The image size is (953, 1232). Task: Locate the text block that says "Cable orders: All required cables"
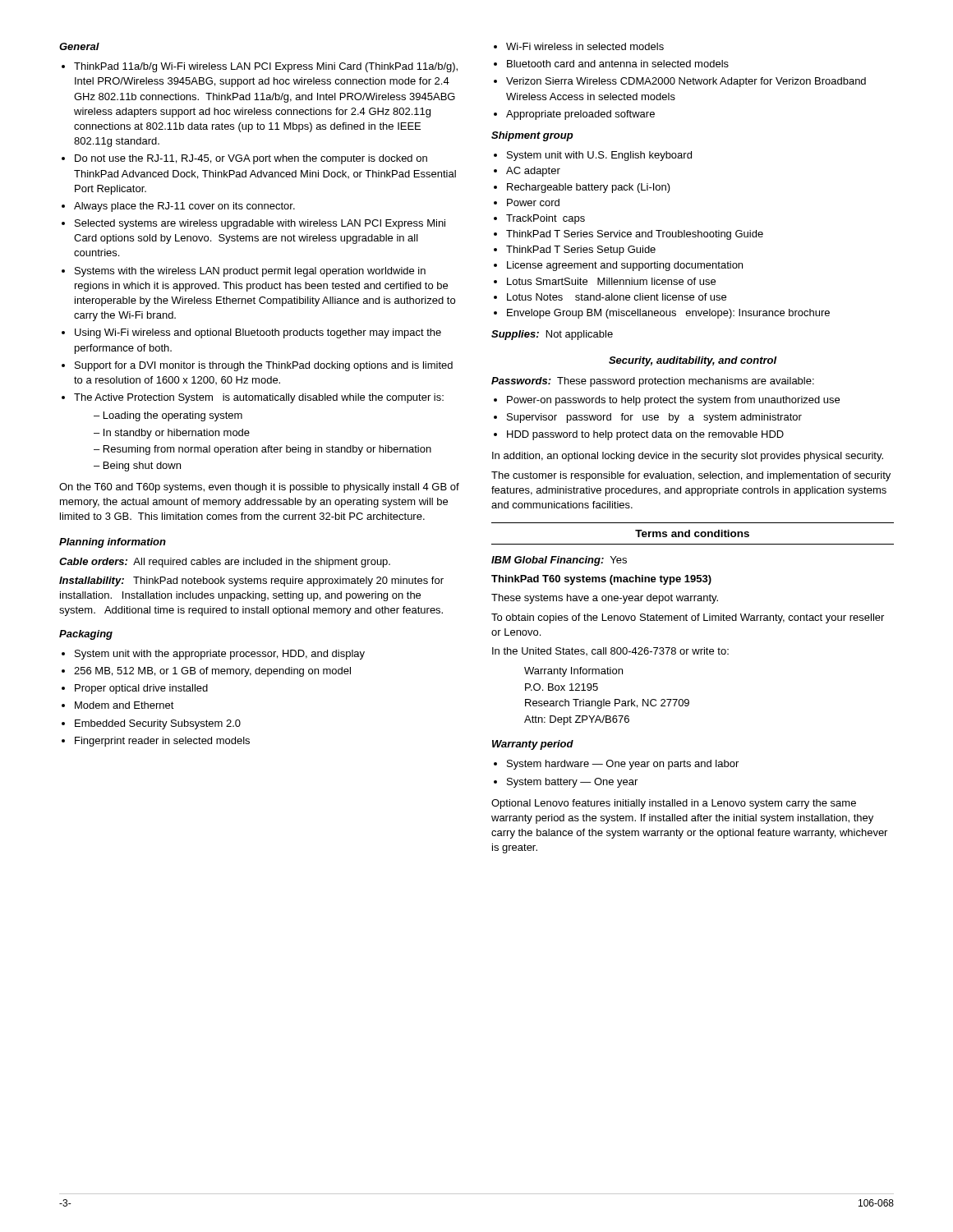click(x=260, y=562)
